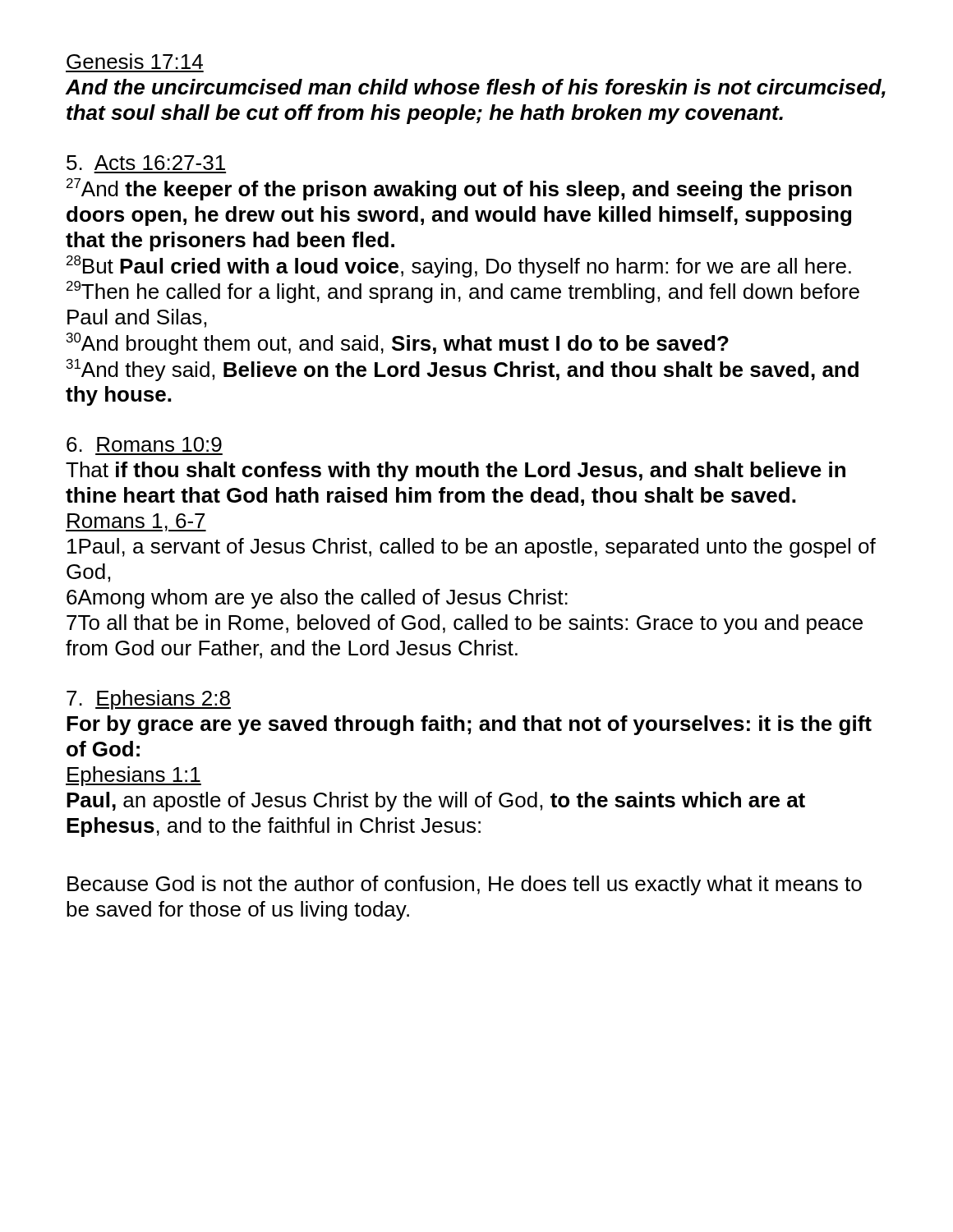The height and width of the screenshot is (1232, 953).
Task: Locate the text block that says "Because God is not the author of confusion,"
Action: [x=464, y=897]
